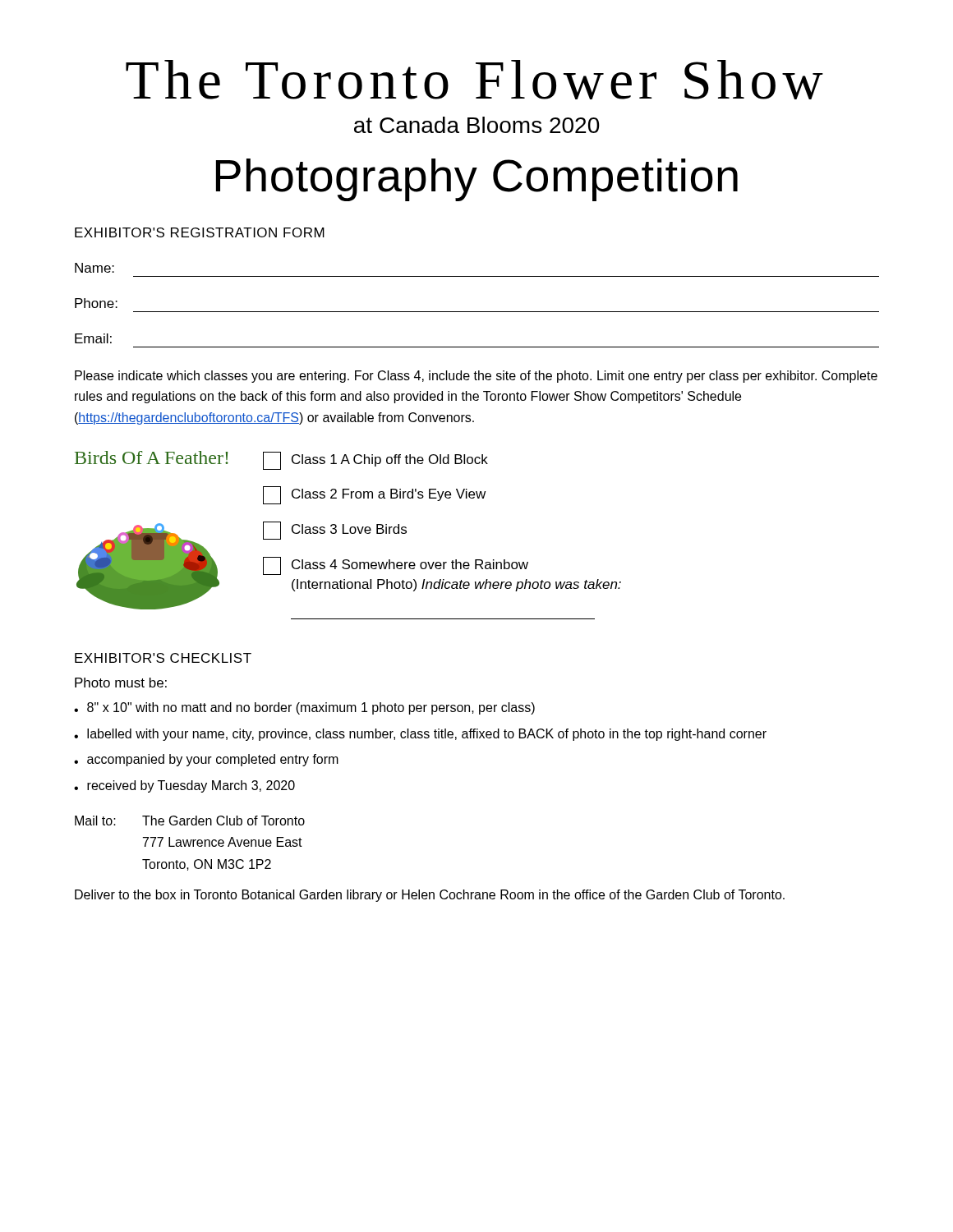Find the block on this page that starts "at Canada Blooms"

(x=476, y=125)
